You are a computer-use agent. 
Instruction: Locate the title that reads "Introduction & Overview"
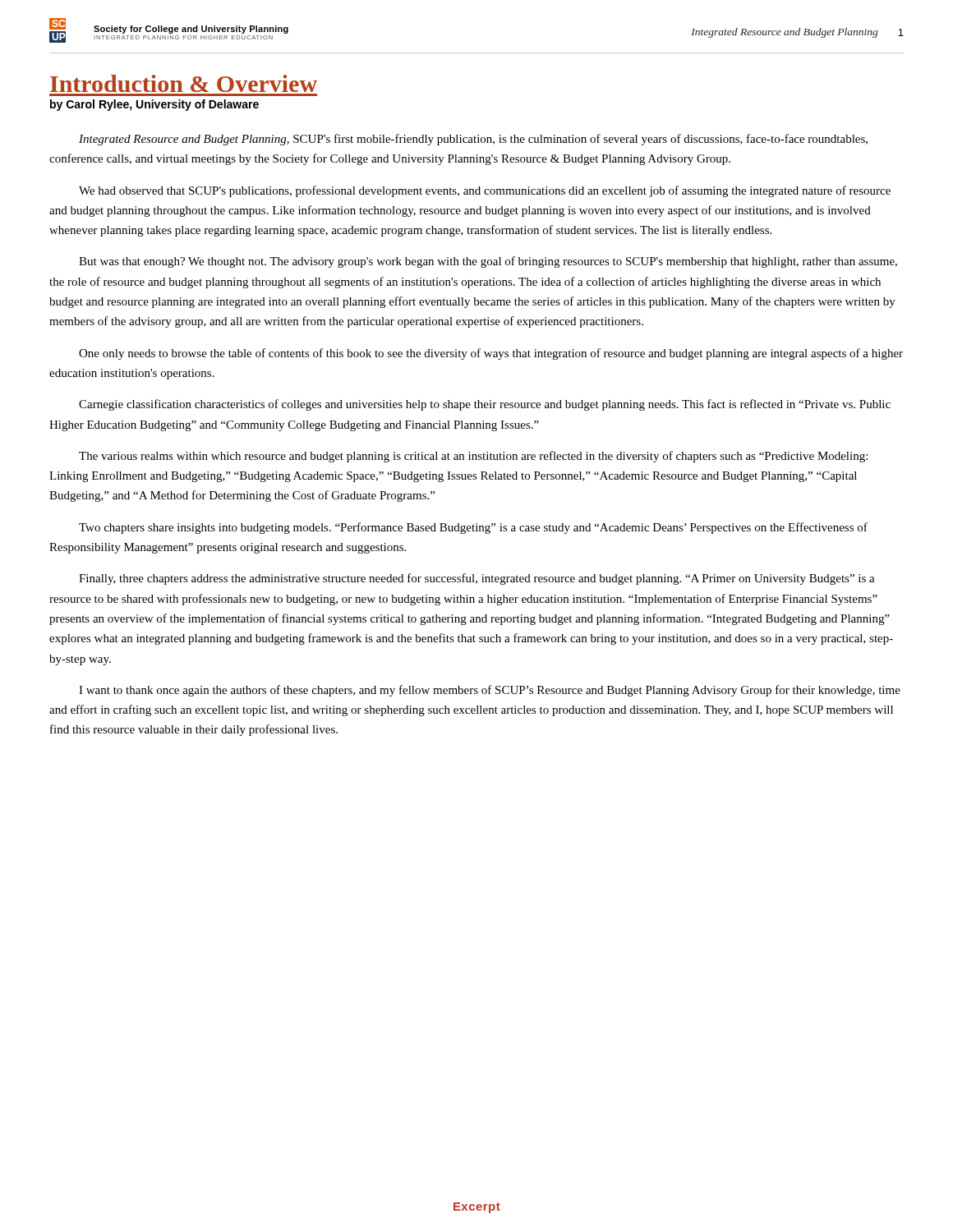click(183, 83)
